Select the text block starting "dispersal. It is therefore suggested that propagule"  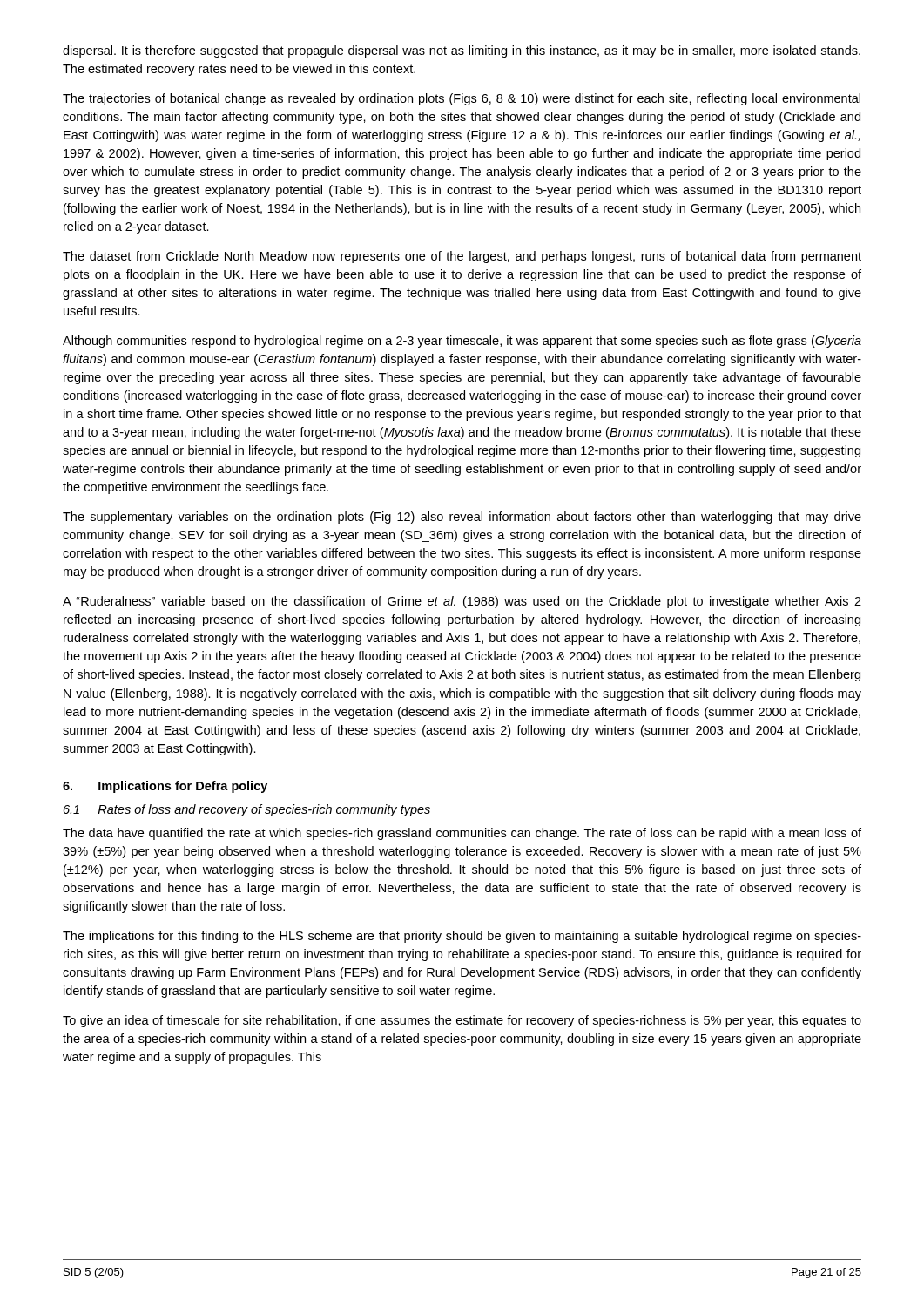[462, 60]
